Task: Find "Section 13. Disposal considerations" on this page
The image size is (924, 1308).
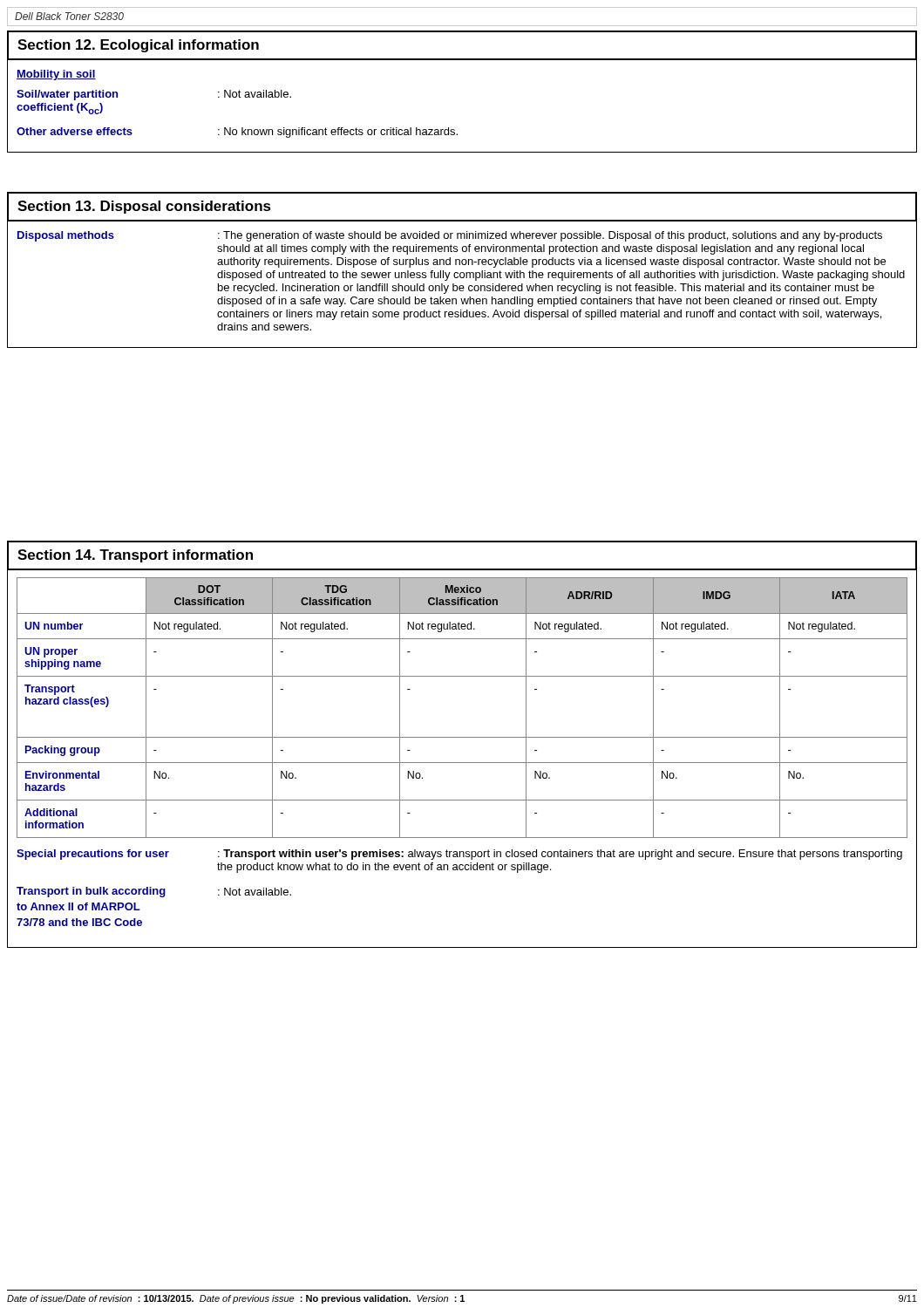Action: 144,206
